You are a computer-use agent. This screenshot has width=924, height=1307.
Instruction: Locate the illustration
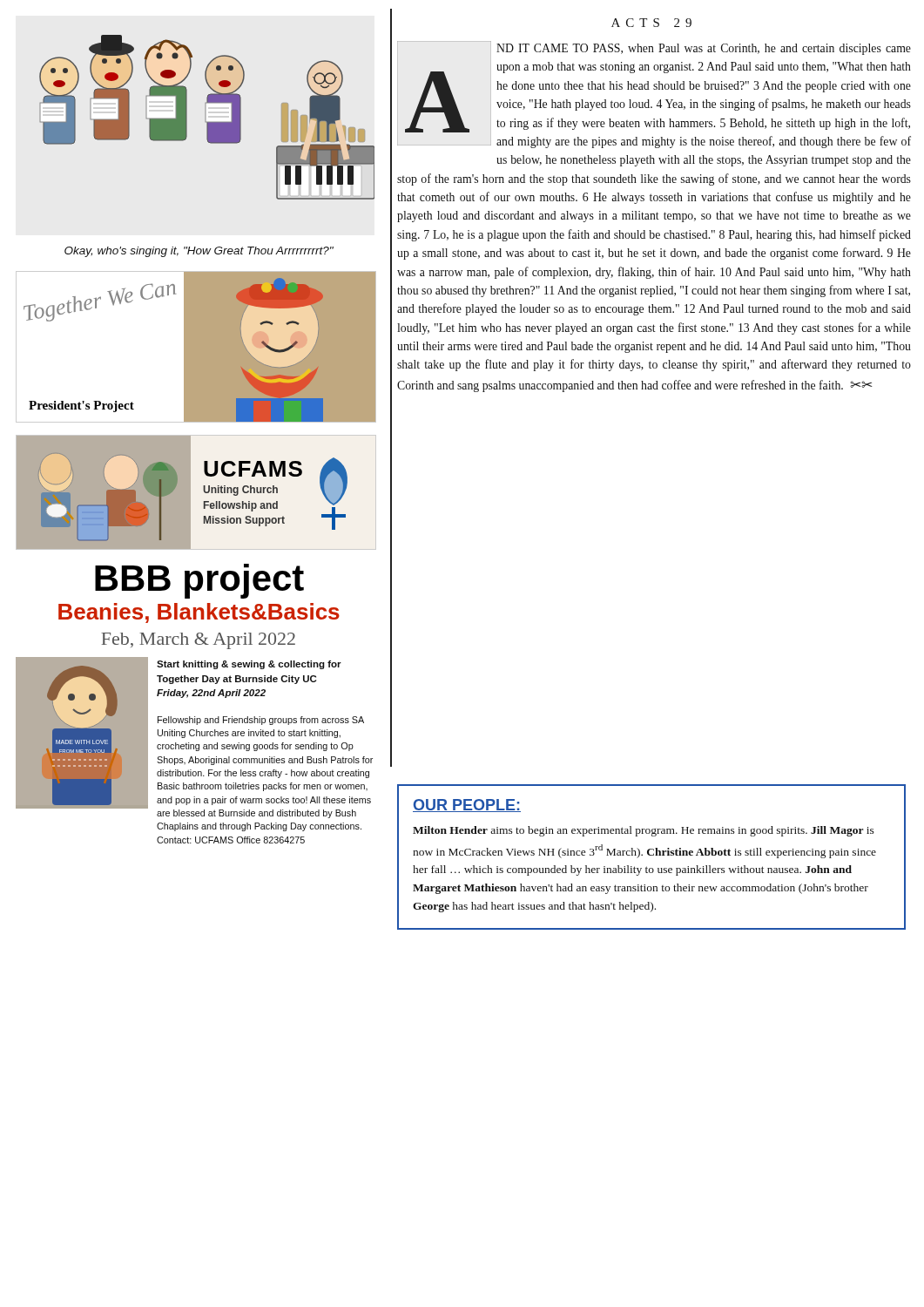click(199, 127)
